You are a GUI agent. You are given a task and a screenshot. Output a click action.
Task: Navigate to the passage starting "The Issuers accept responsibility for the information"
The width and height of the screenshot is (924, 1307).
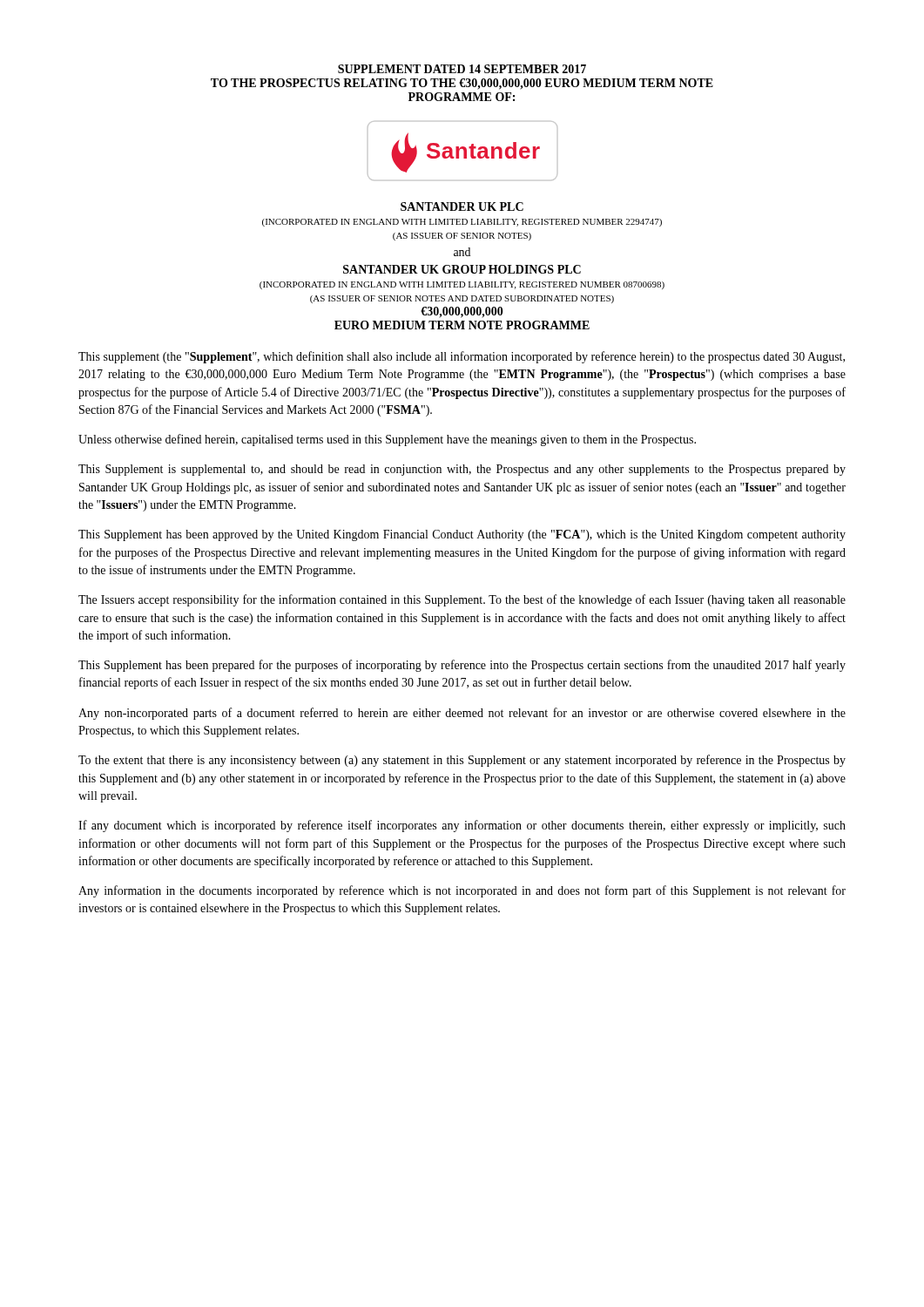462,618
